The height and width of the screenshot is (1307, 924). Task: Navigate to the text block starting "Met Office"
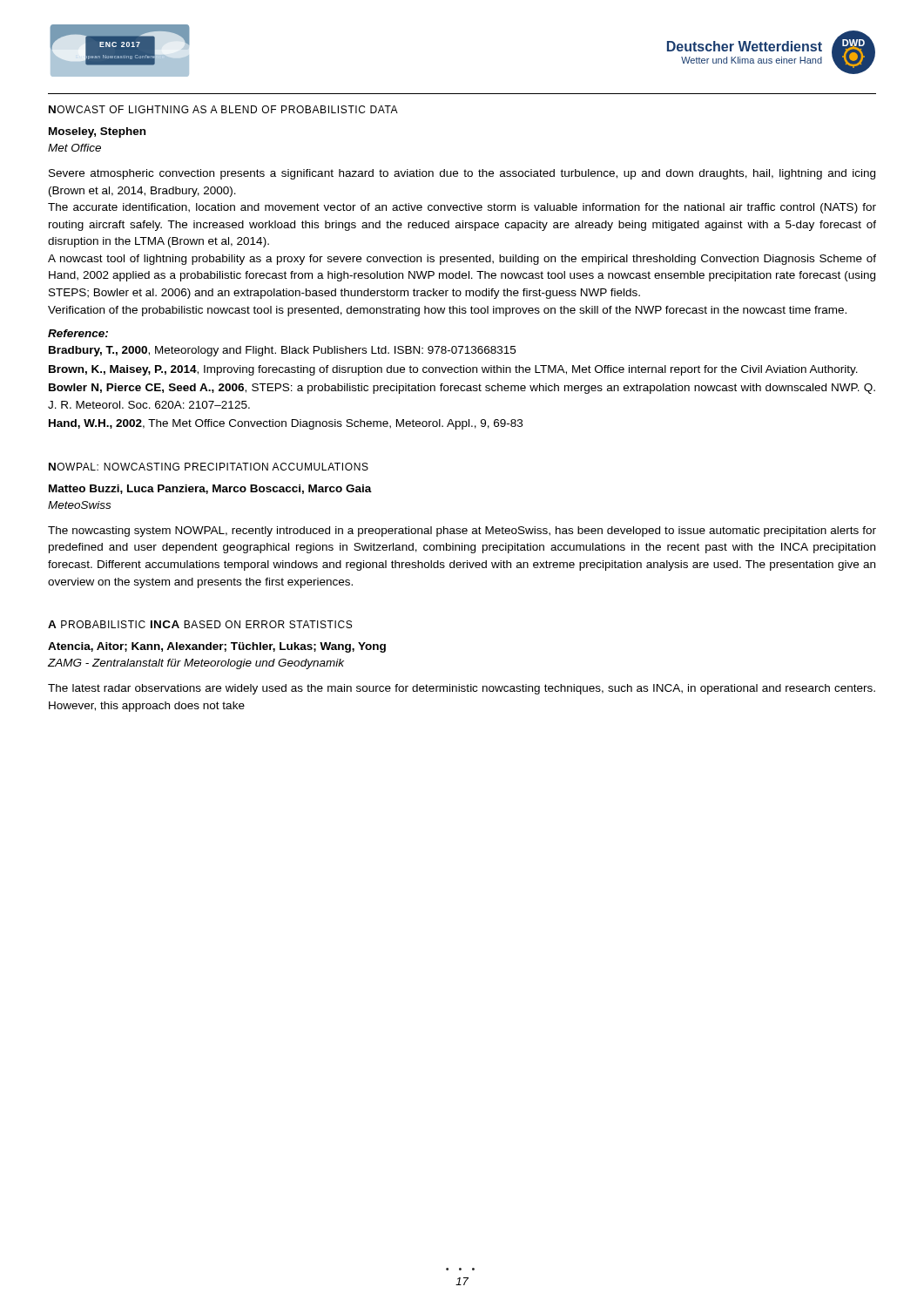coord(75,148)
